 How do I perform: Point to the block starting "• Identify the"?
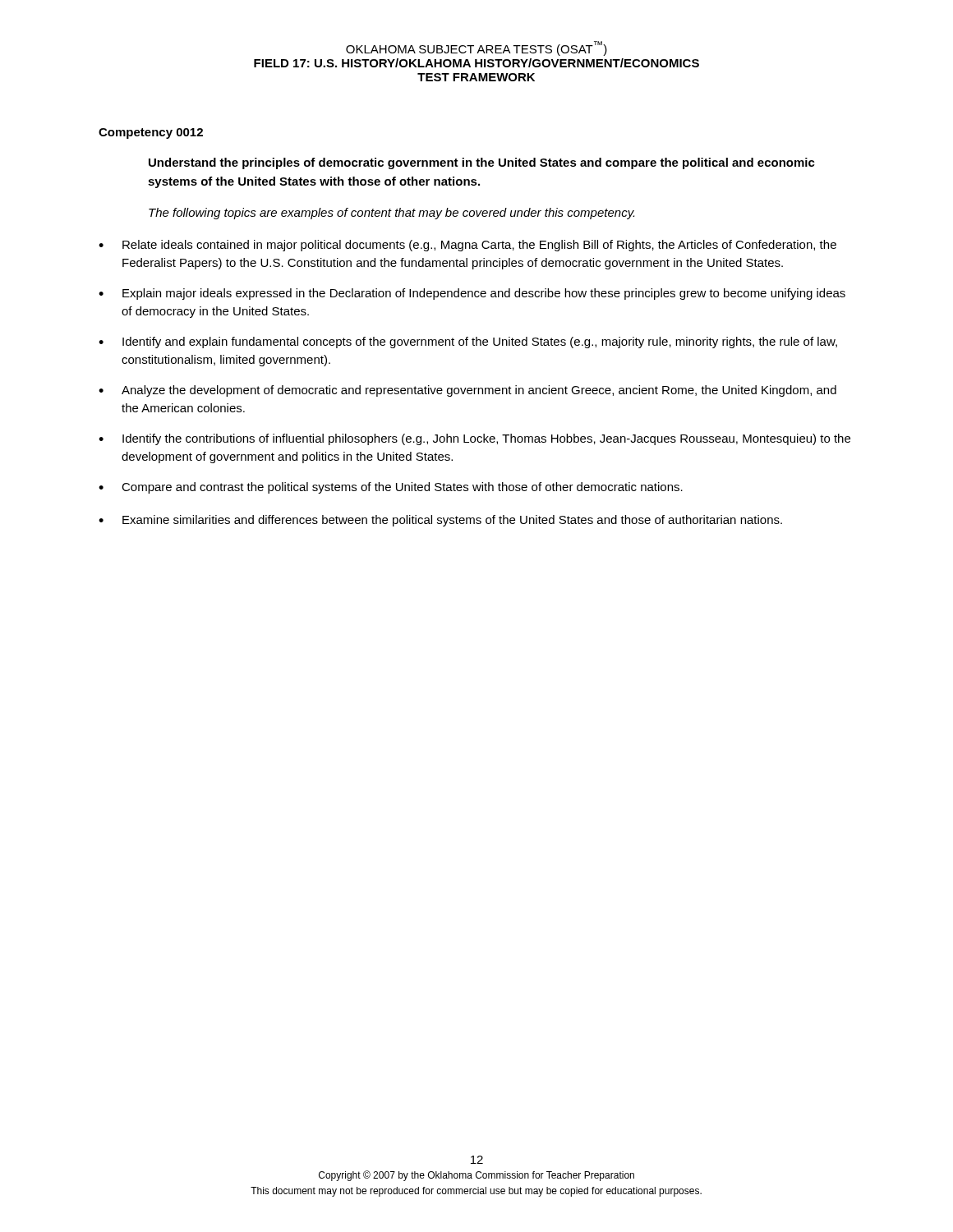[x=476, y=448]
